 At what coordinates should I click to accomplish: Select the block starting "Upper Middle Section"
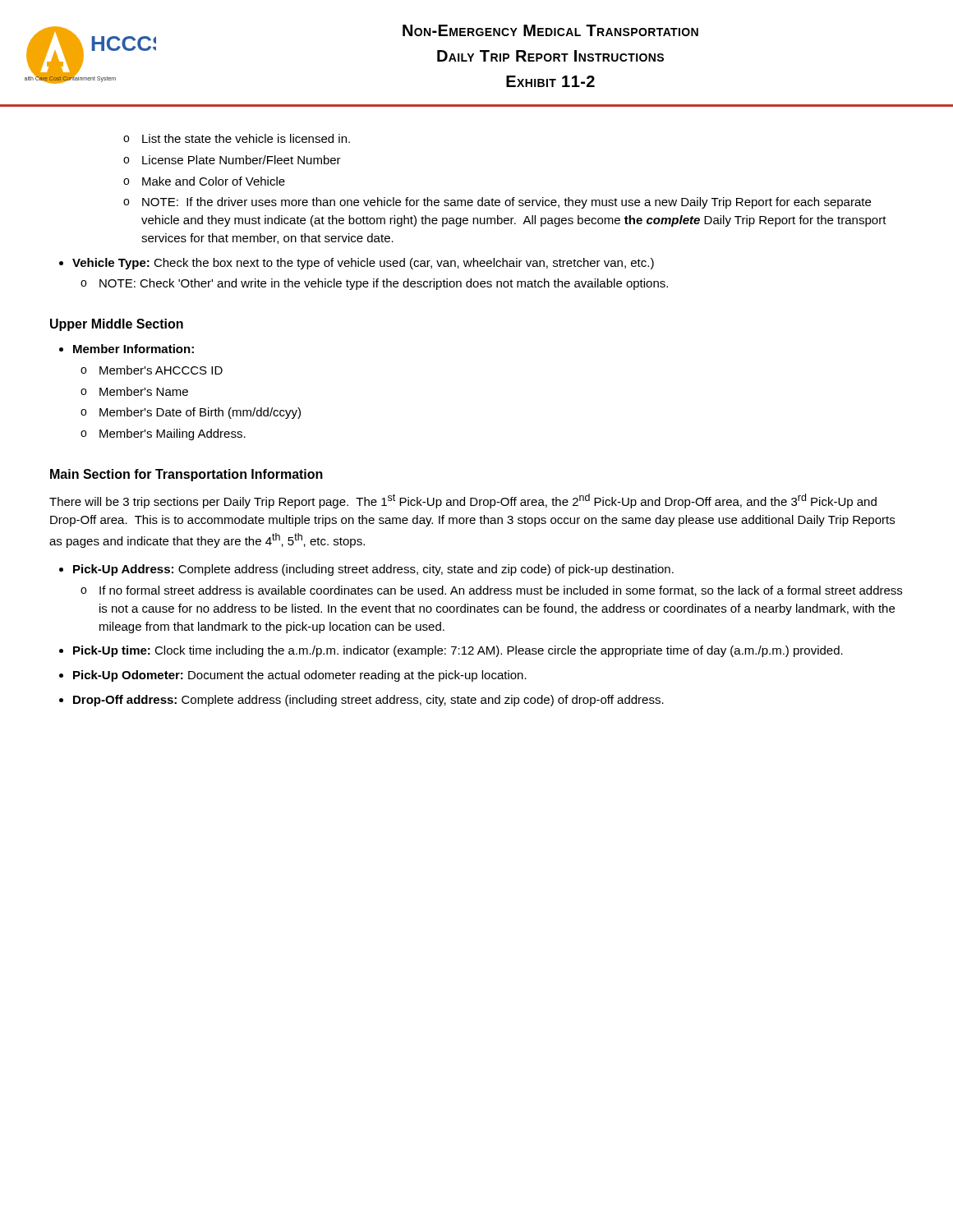[x=116, y=324]
